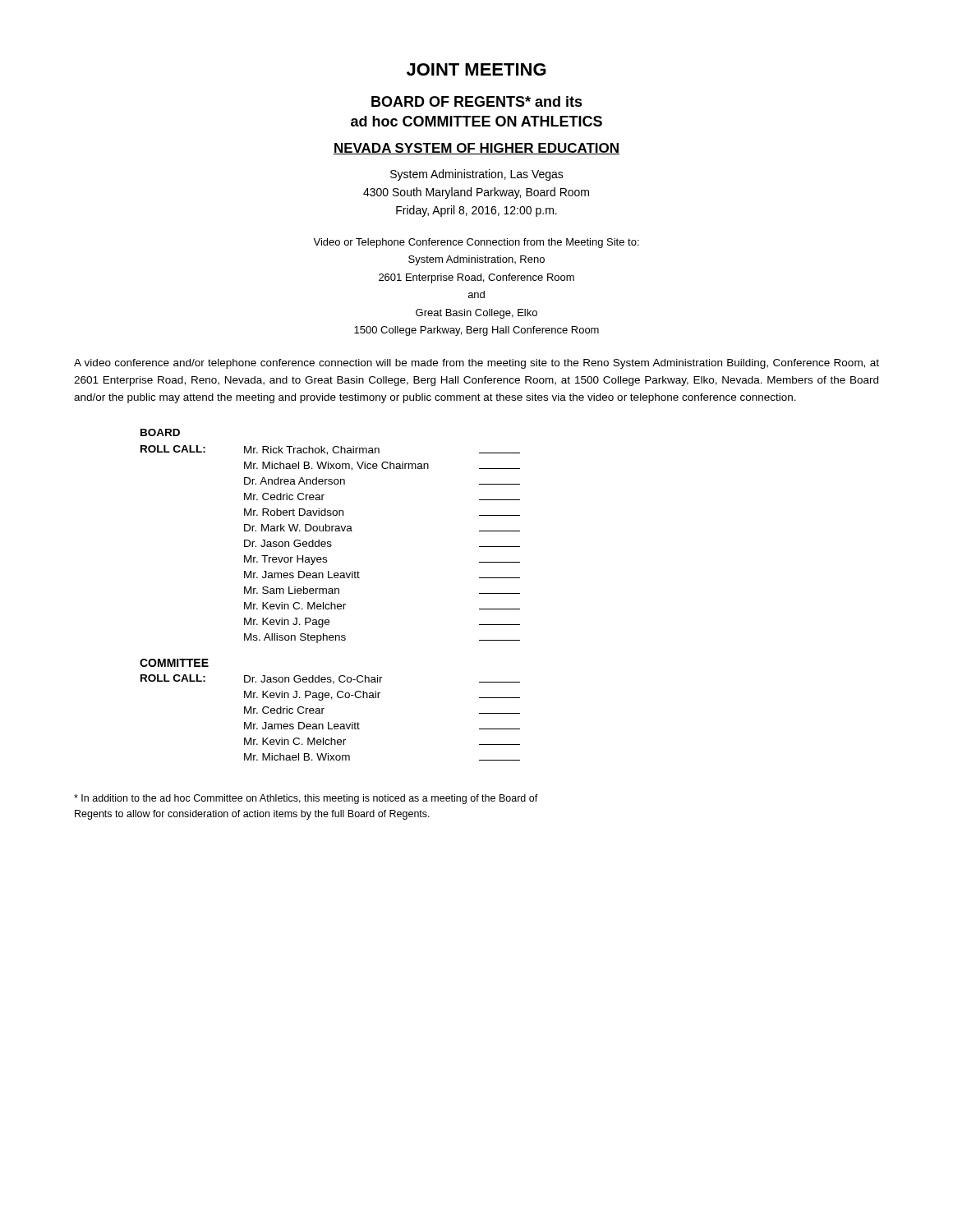This screenshot has width=953, height=1232.
Task: Locate the block of text that opens with "System Administration, Las Vegas"
Action: [476, 192]
